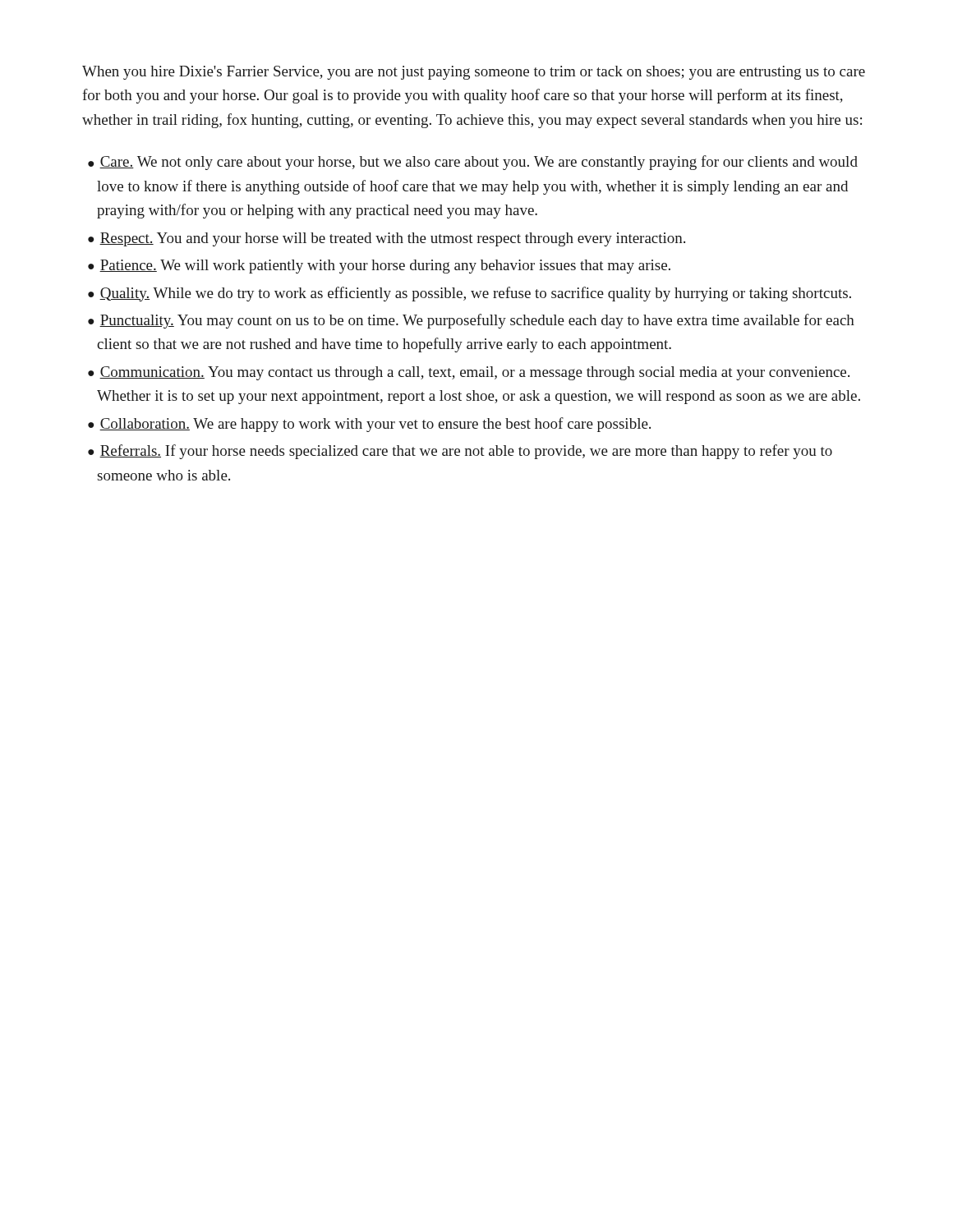Click the passage that begins "●Care. We not only care about your horse,"
This screenshot has width=953, height=1232.
[472, 186]
